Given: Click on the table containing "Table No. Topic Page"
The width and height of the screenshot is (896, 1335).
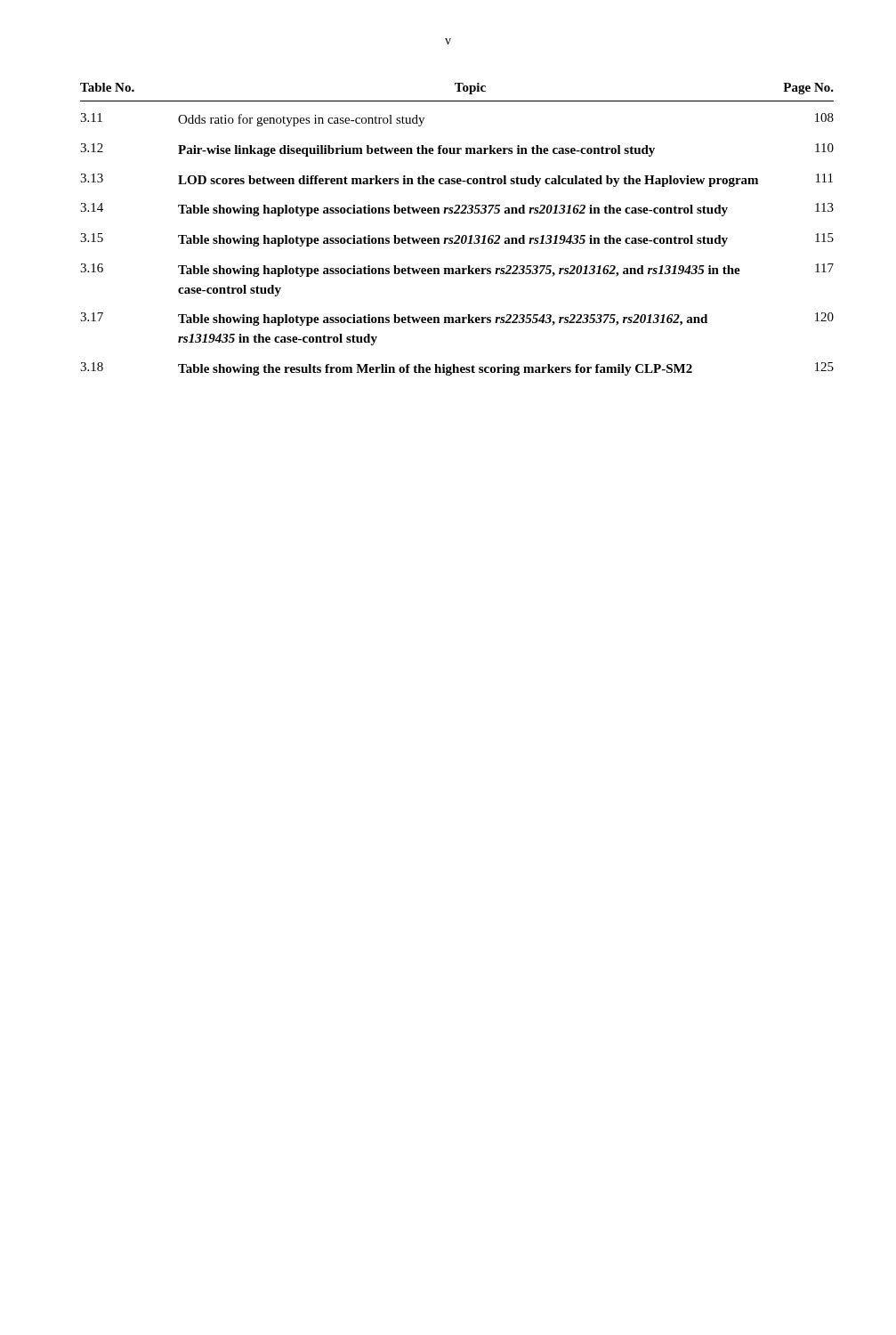Looking at the screenshot, I should pyautogui.click(x=457, y=235).
